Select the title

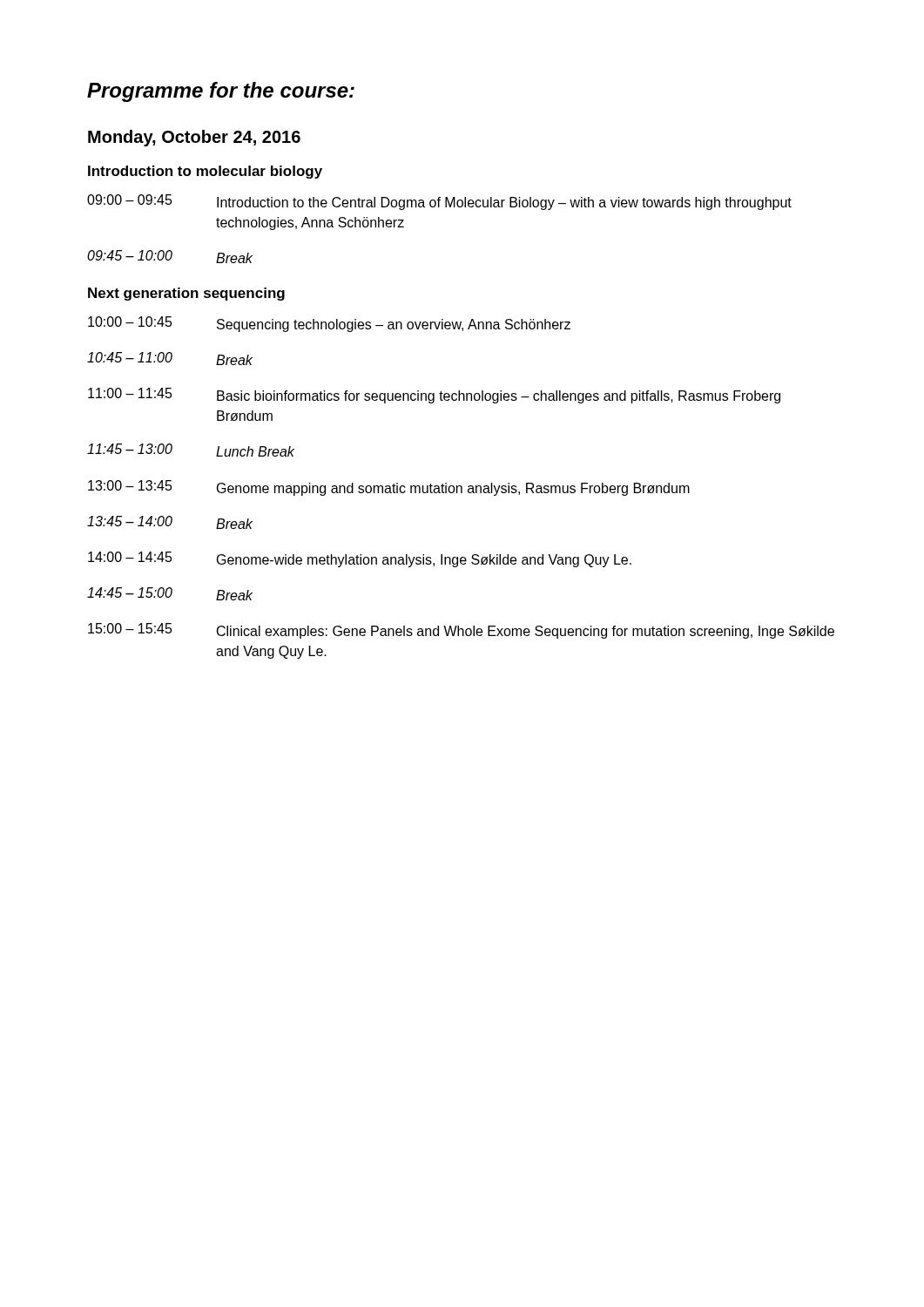pos(221,90)
